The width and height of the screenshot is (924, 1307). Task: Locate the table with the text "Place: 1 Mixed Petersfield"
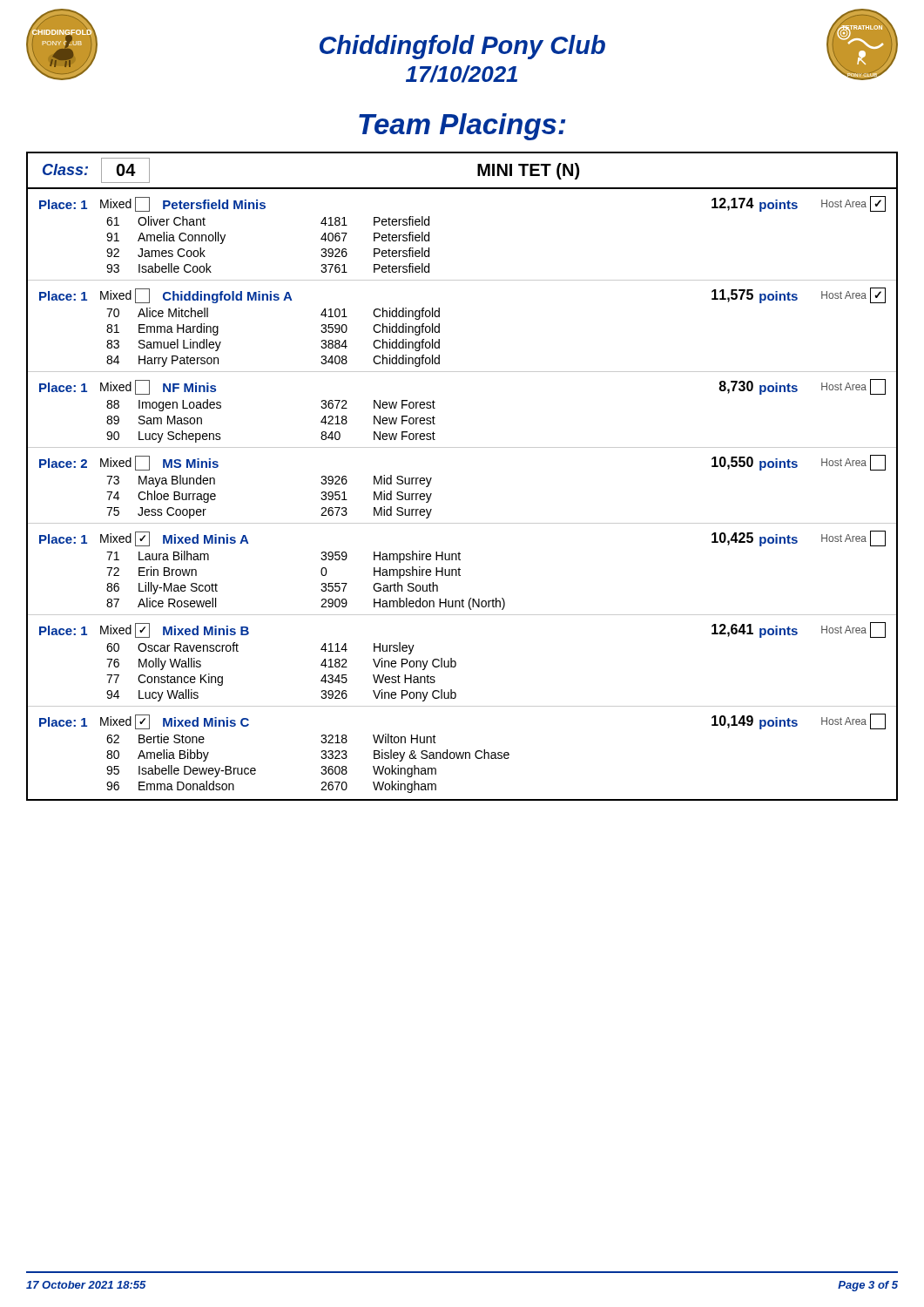[x=462, y=235]
